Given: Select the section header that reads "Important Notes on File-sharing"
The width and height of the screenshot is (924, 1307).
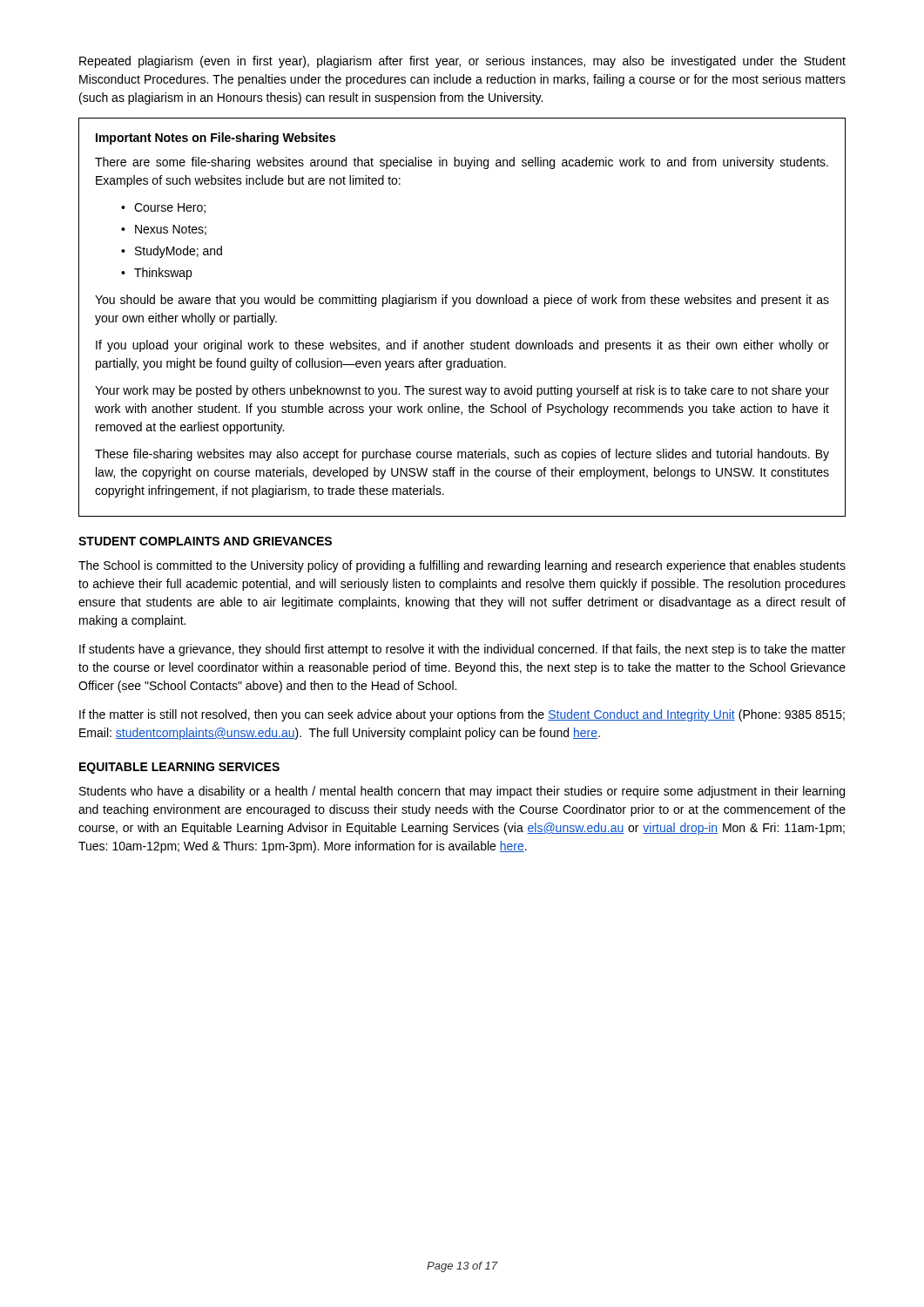Looking at the screenshot, I should pyautogui.click(x=215, y=138).
